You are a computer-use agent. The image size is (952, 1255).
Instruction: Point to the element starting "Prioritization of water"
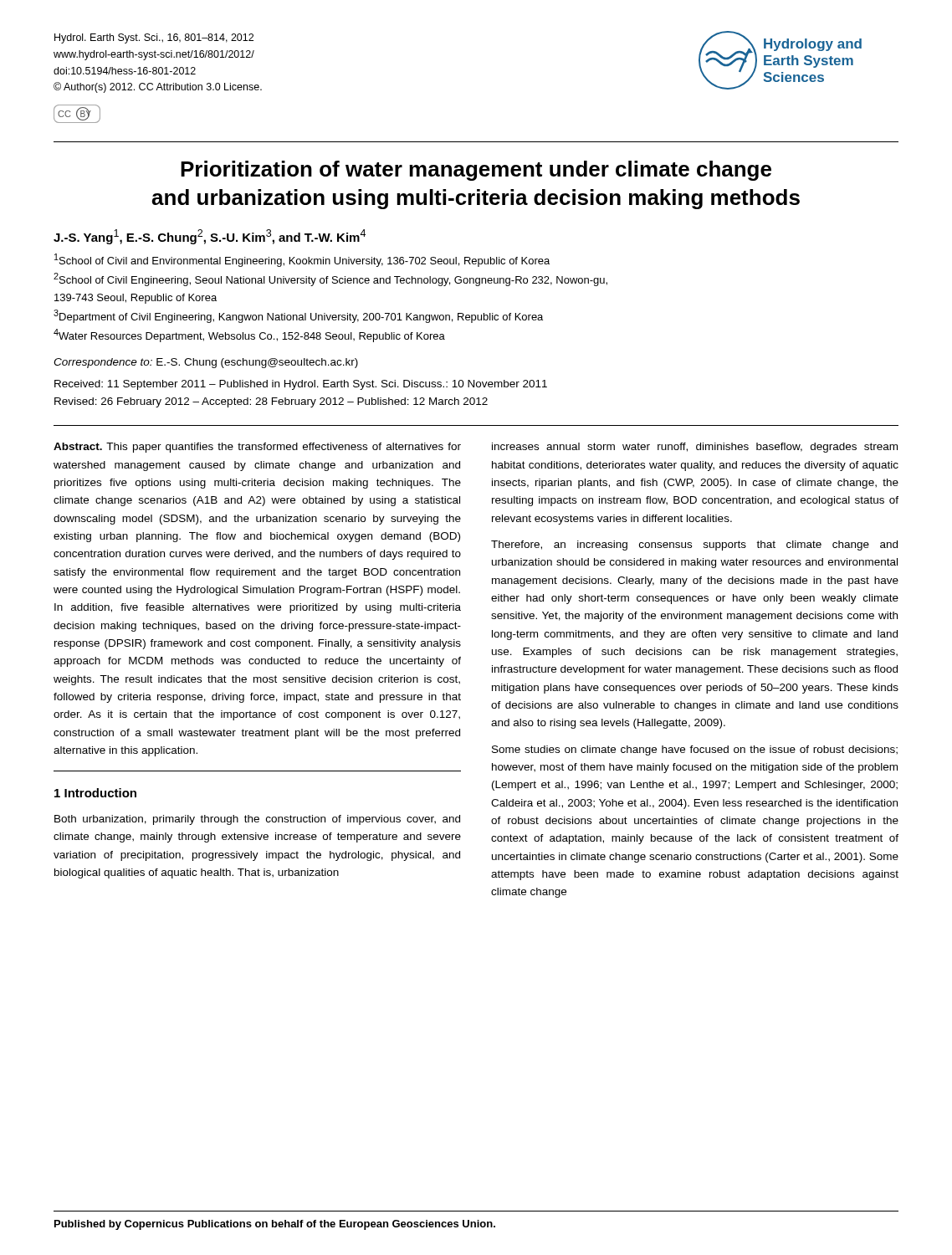[476, 184]
